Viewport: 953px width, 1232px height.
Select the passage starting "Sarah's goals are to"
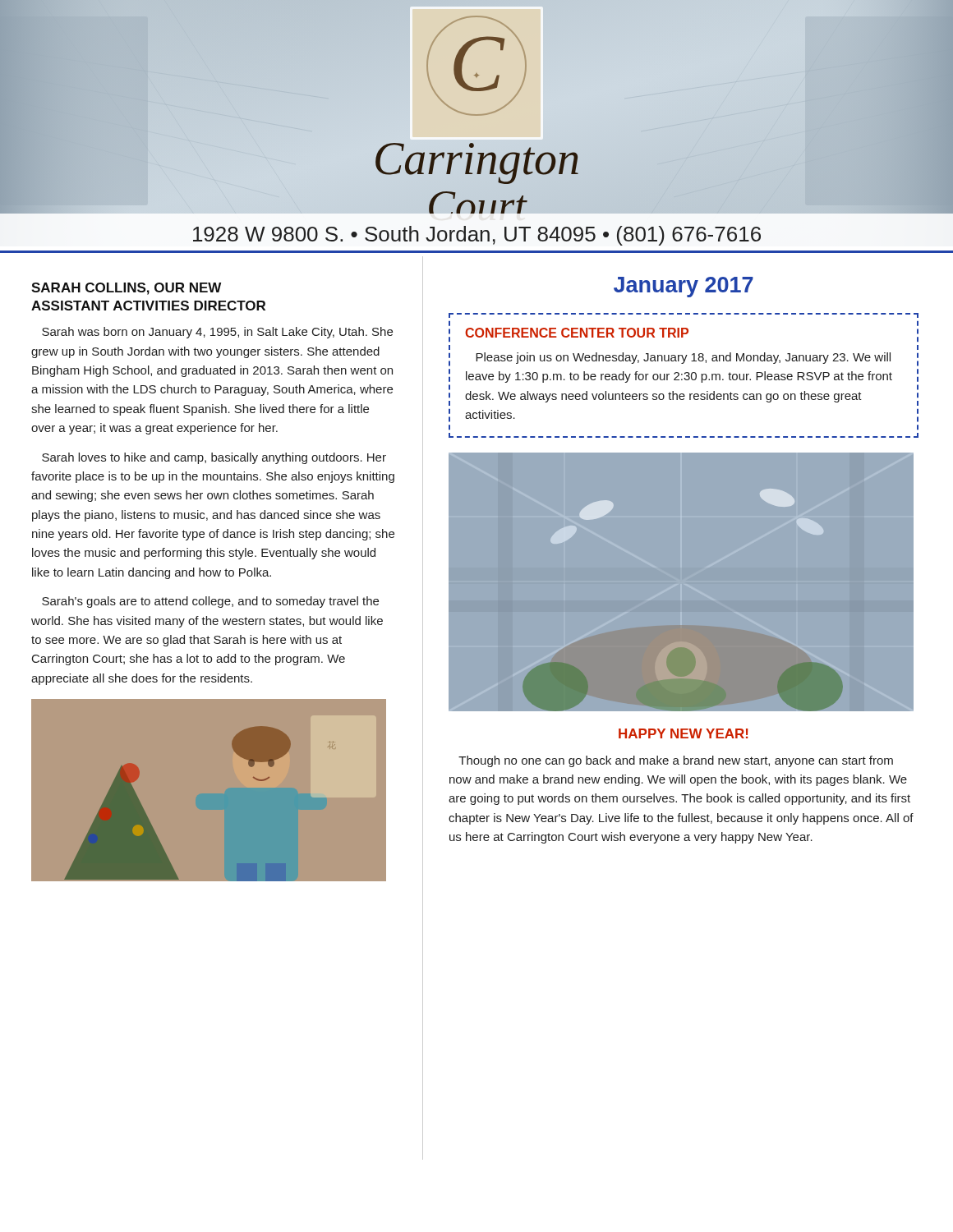tap(207, 639)
